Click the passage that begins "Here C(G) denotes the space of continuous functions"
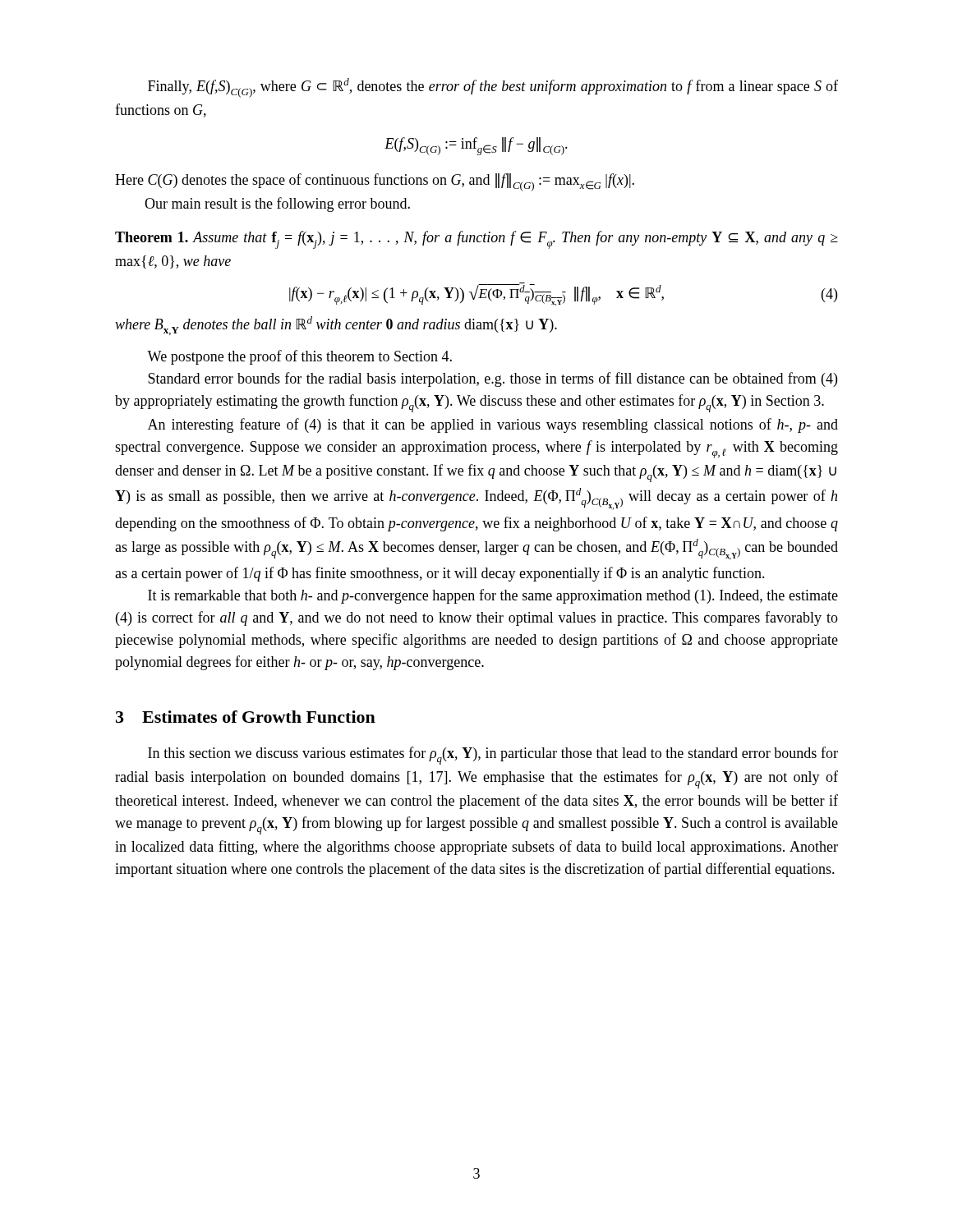This screenshot has width=953, height=1232. pyautogui.click(x=375, y=192)
